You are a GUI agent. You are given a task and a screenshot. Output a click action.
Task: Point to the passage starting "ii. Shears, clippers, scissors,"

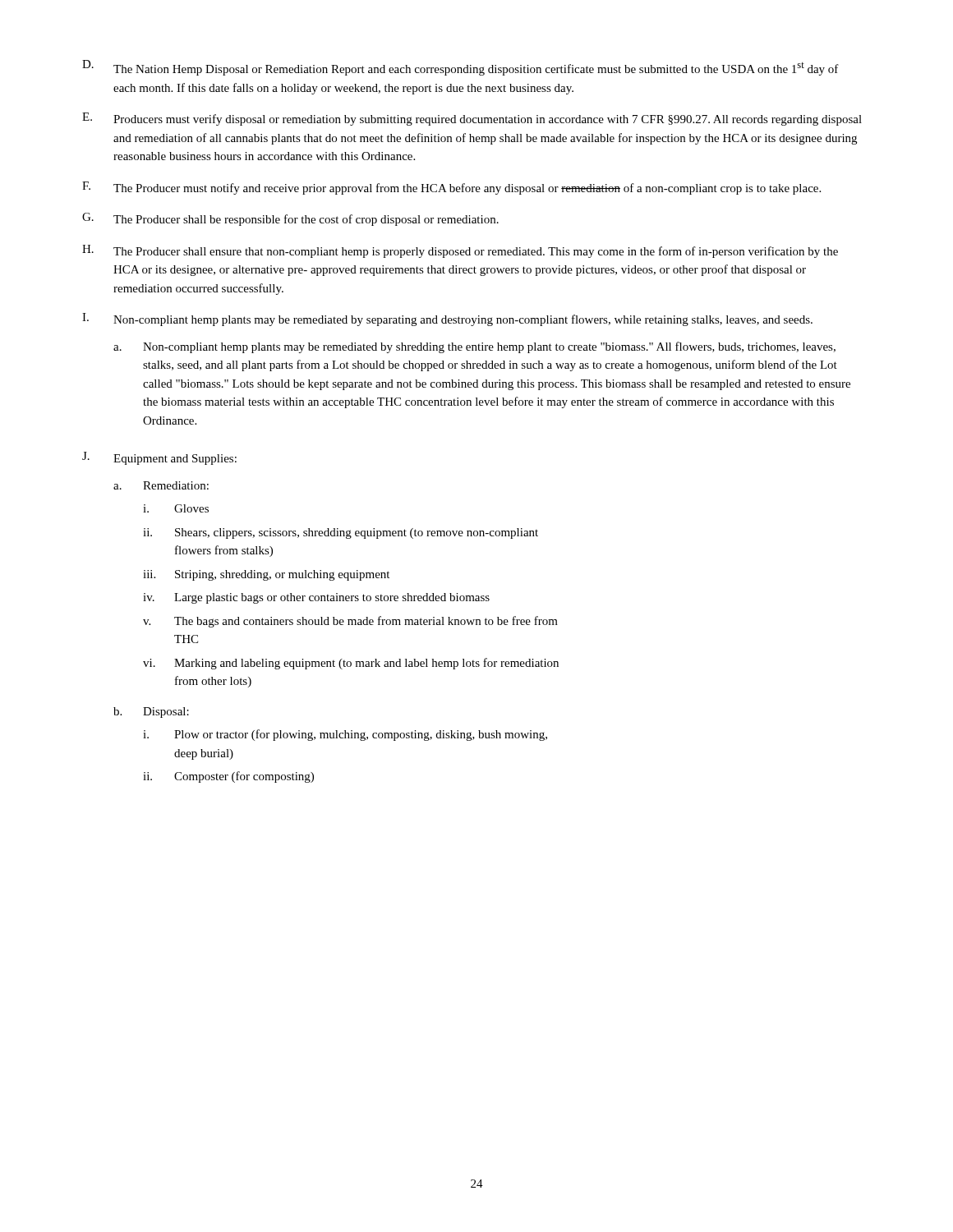[503, 541]
